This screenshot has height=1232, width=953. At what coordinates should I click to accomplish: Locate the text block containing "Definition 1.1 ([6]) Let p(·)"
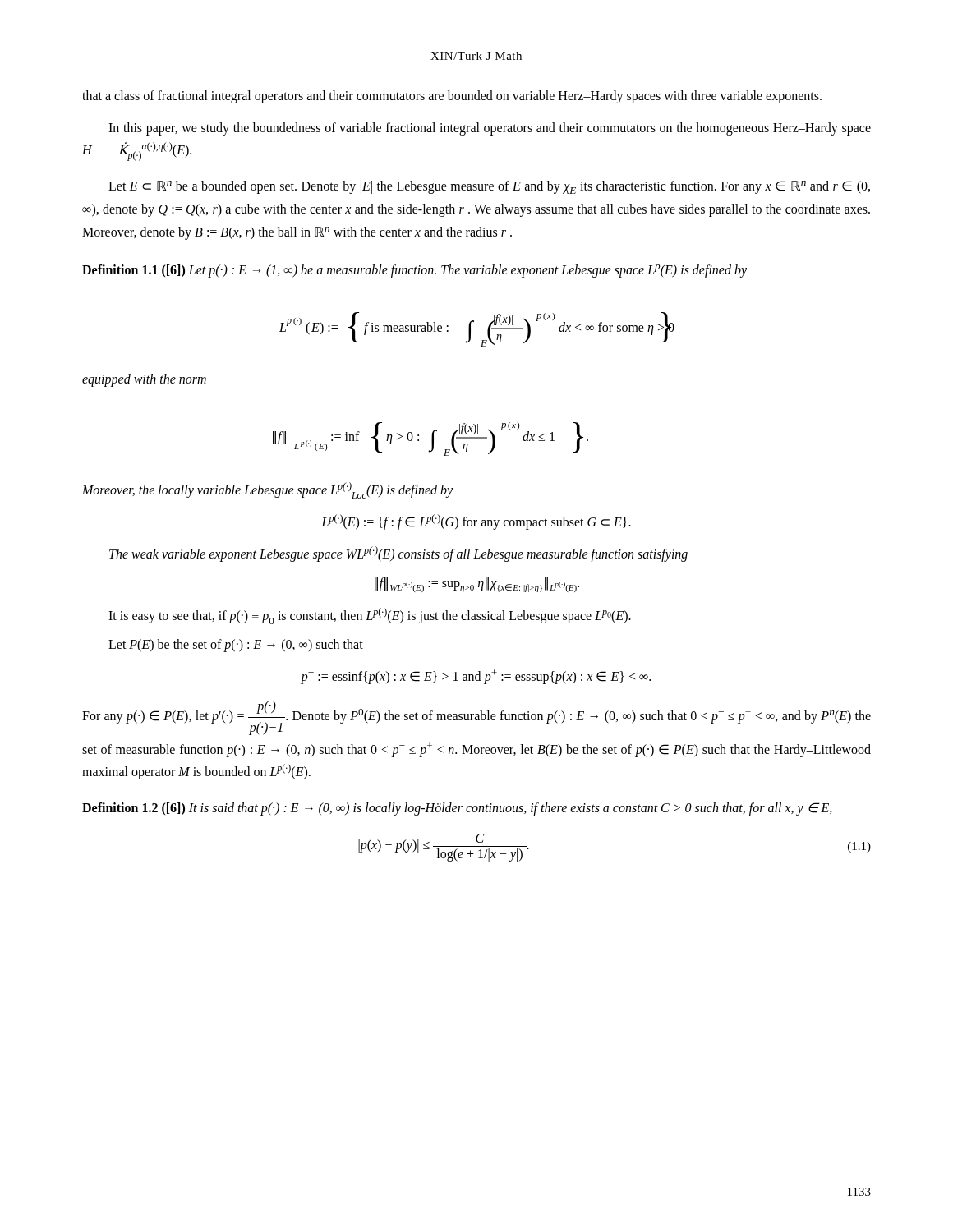[415, 268]
